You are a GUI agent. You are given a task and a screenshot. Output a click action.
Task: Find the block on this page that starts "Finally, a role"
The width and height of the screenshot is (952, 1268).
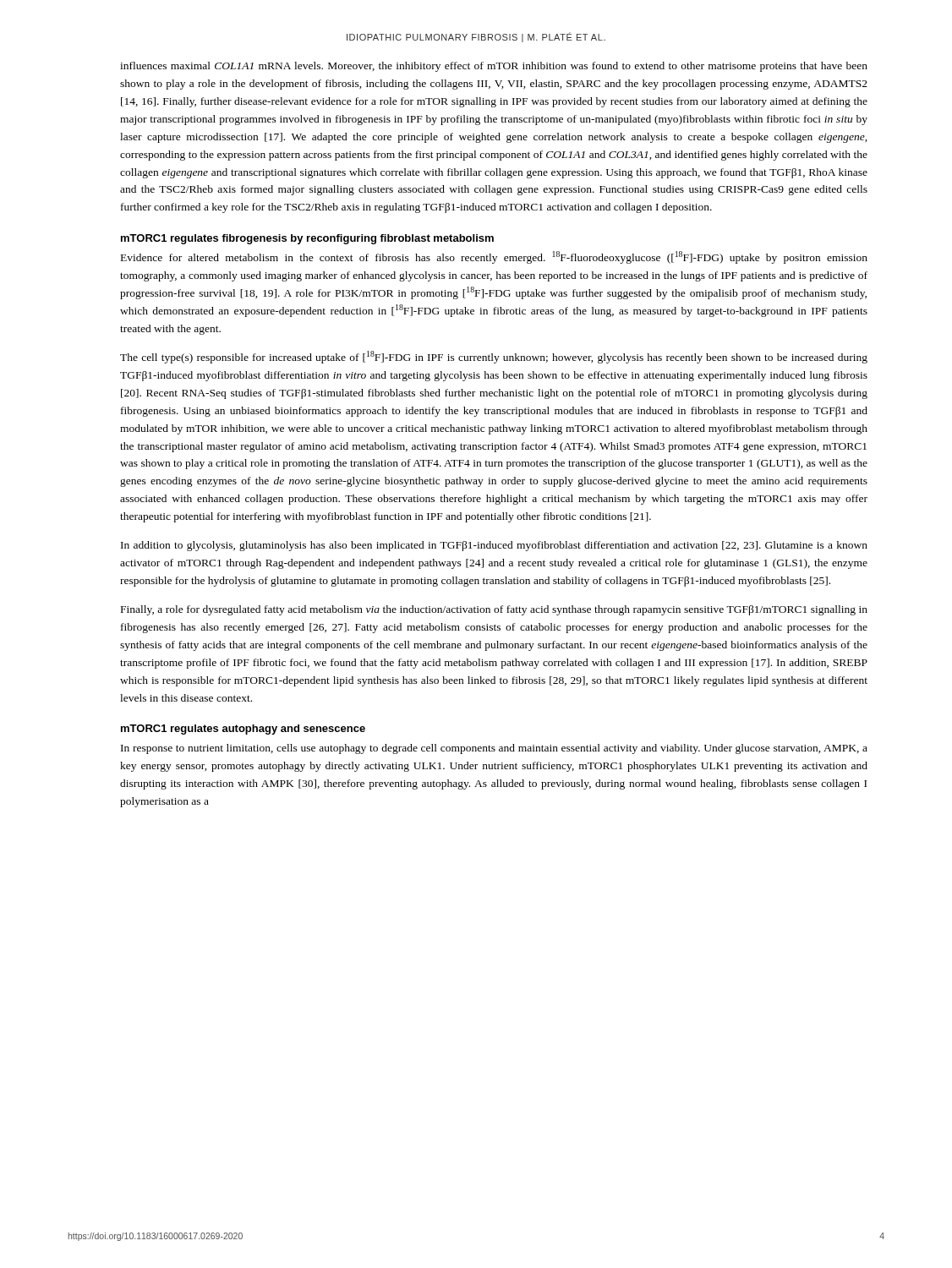494,653
